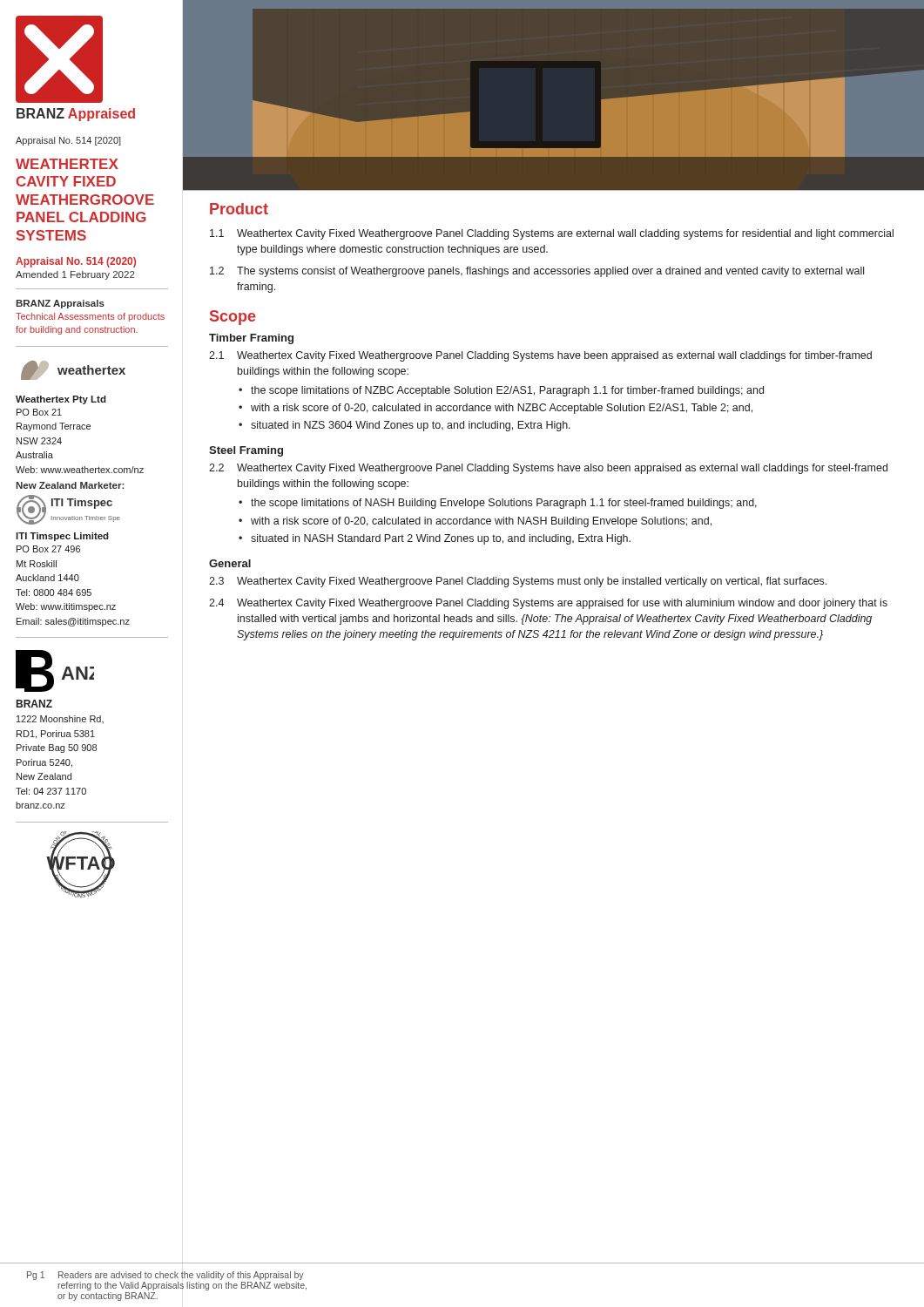Click the passage that begins "PO Box 21 Raymond"
Screen dimensions: 1307x924
pyautogui.click(x=39, y=412)
